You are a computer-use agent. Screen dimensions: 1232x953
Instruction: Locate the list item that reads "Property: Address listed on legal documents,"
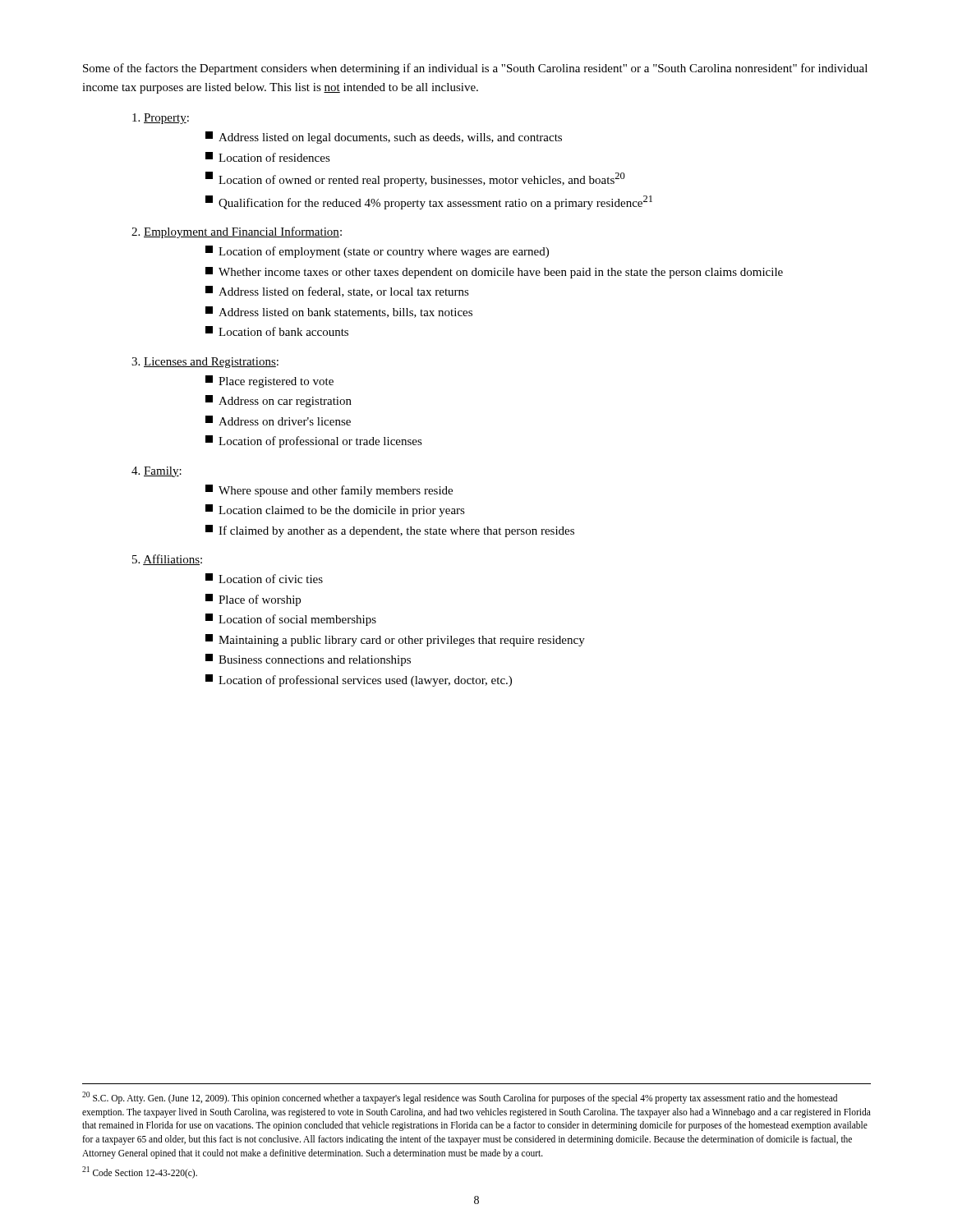[161, 119]
